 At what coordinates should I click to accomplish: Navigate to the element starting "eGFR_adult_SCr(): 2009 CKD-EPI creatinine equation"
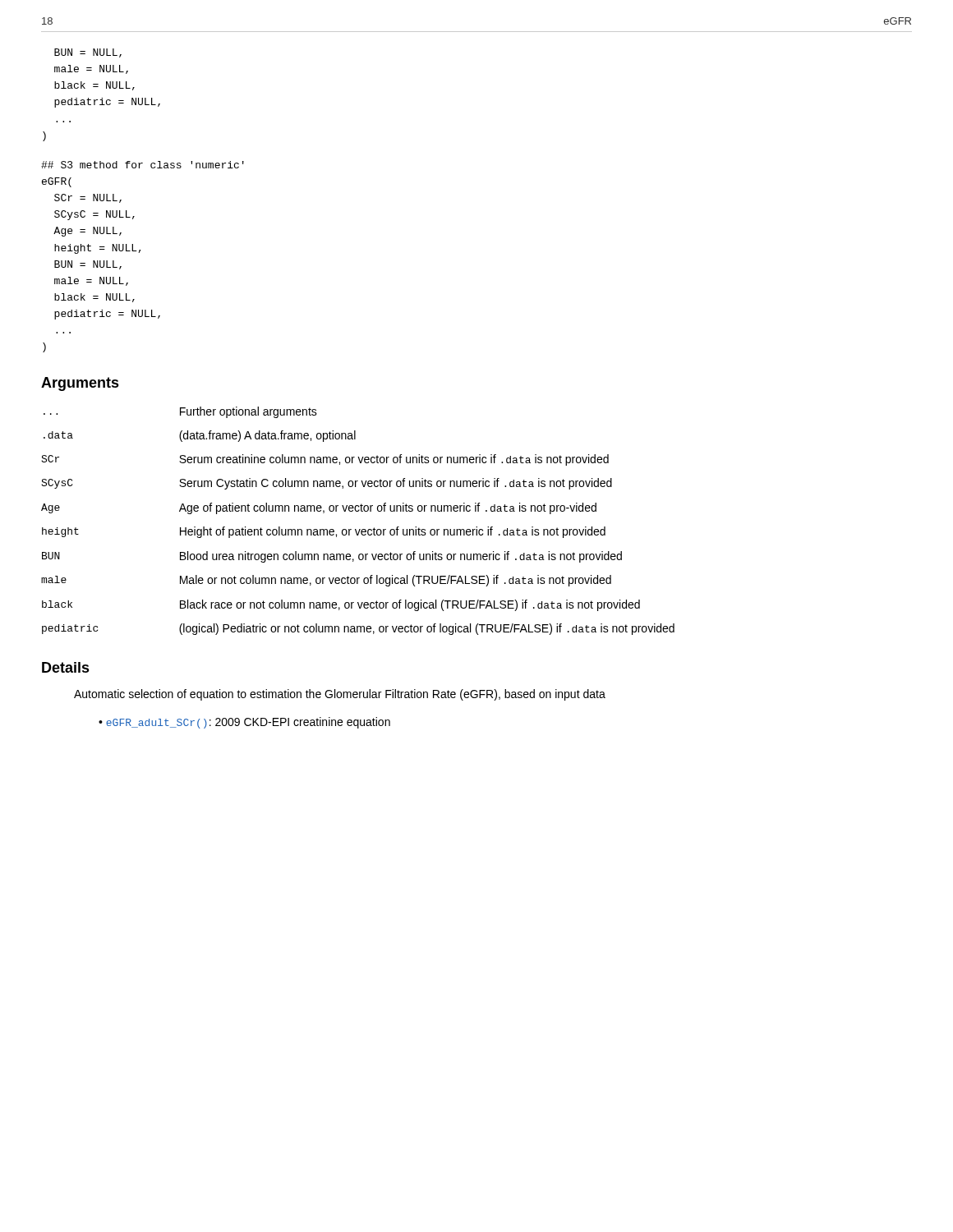(x=248, y=722)
